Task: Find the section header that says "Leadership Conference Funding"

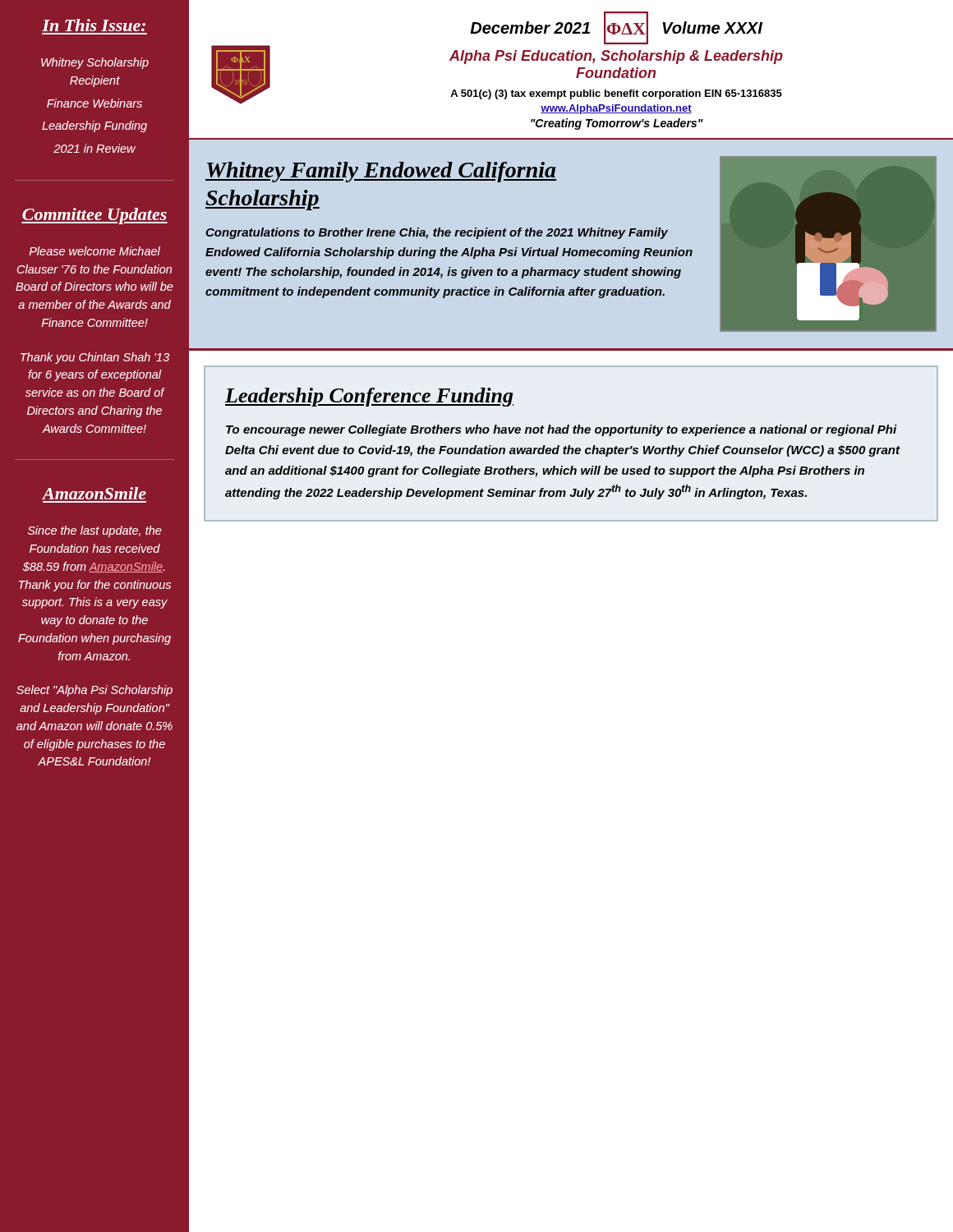Action: coord(369,395)
